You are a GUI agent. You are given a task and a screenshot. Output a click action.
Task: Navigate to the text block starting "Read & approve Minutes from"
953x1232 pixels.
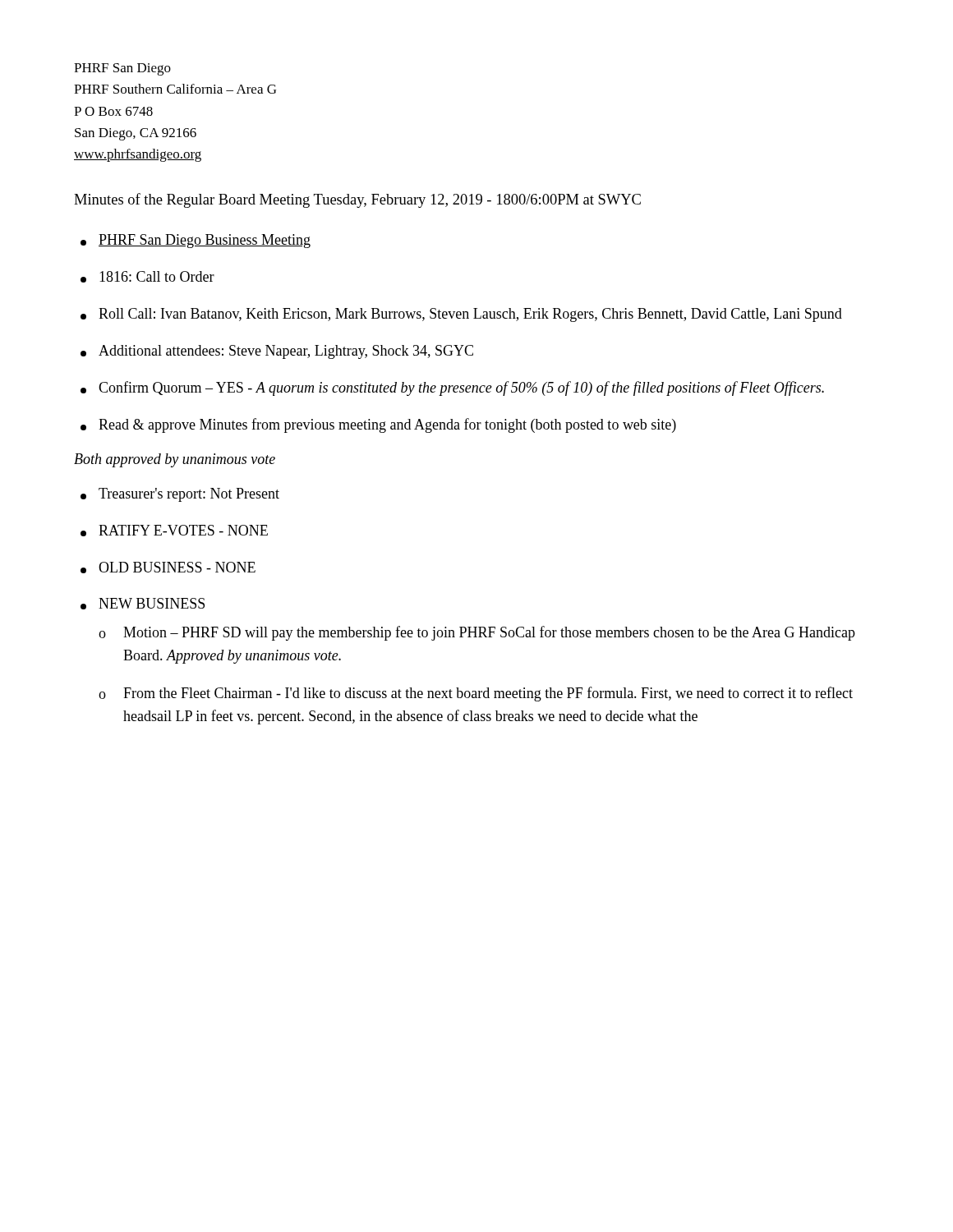pyautogui.click(x=476, y=426)
